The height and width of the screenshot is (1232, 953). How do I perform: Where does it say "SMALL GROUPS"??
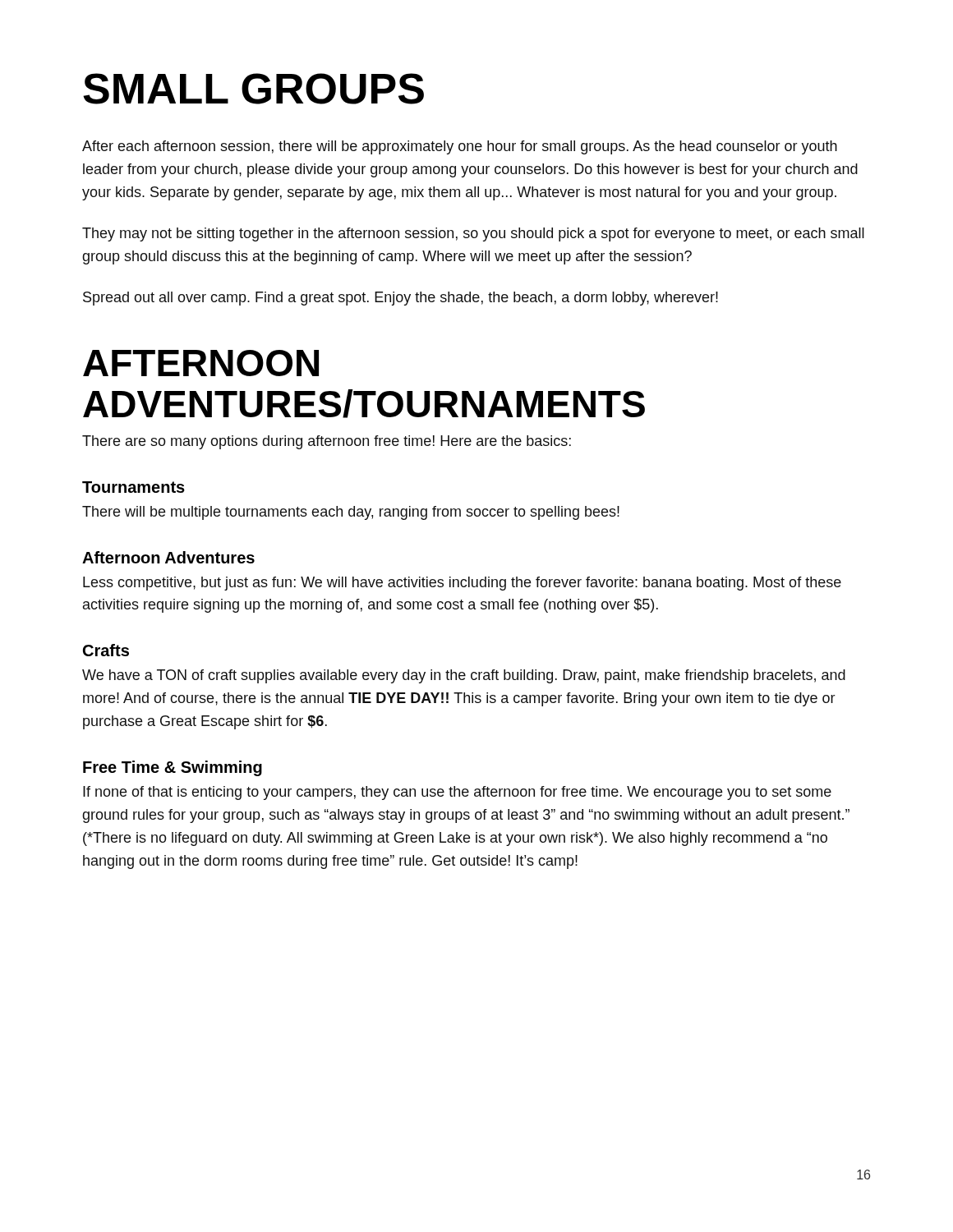254,89
